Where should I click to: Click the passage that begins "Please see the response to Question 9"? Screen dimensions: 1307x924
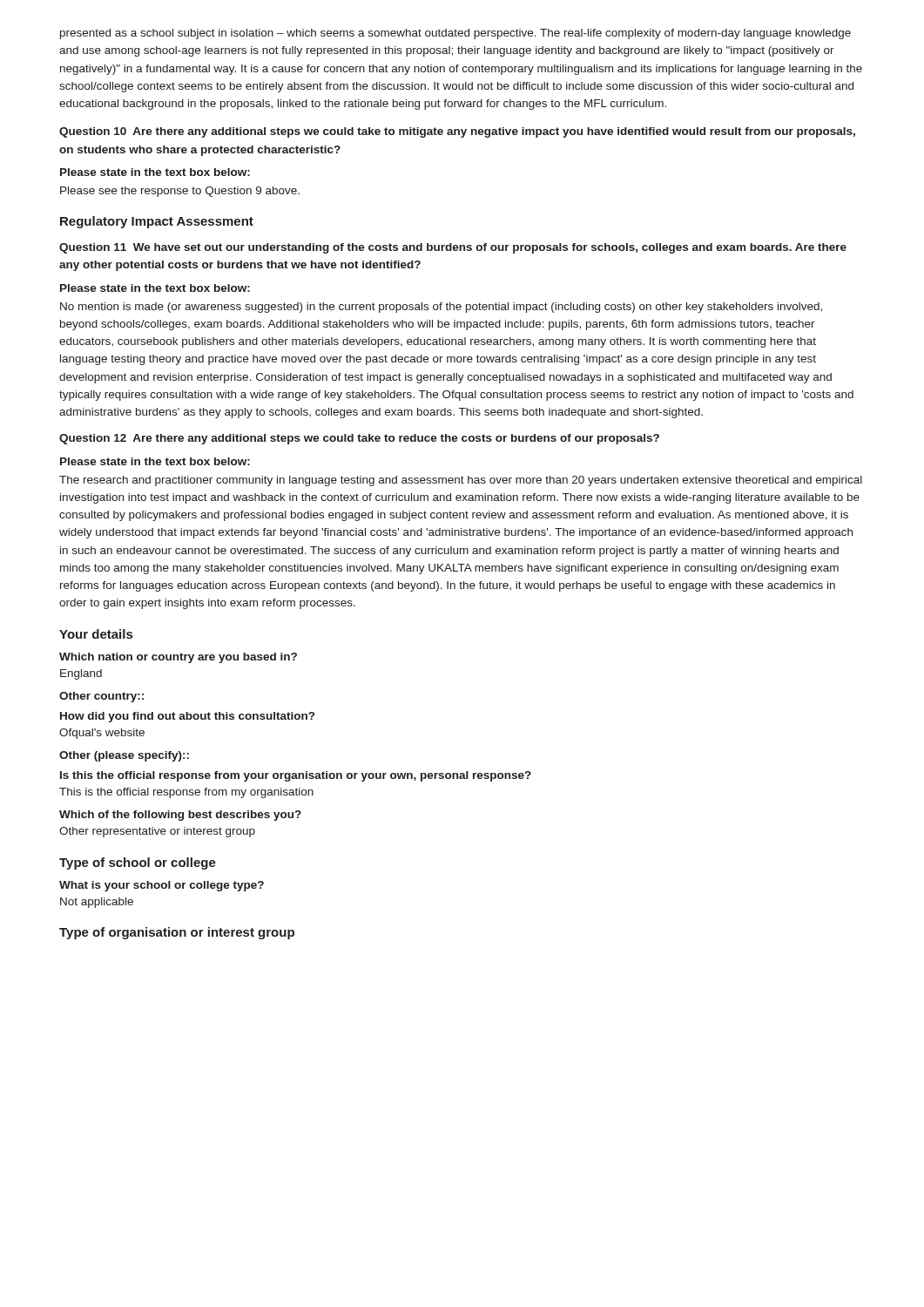pyautogui.click(x=180, y=190)
